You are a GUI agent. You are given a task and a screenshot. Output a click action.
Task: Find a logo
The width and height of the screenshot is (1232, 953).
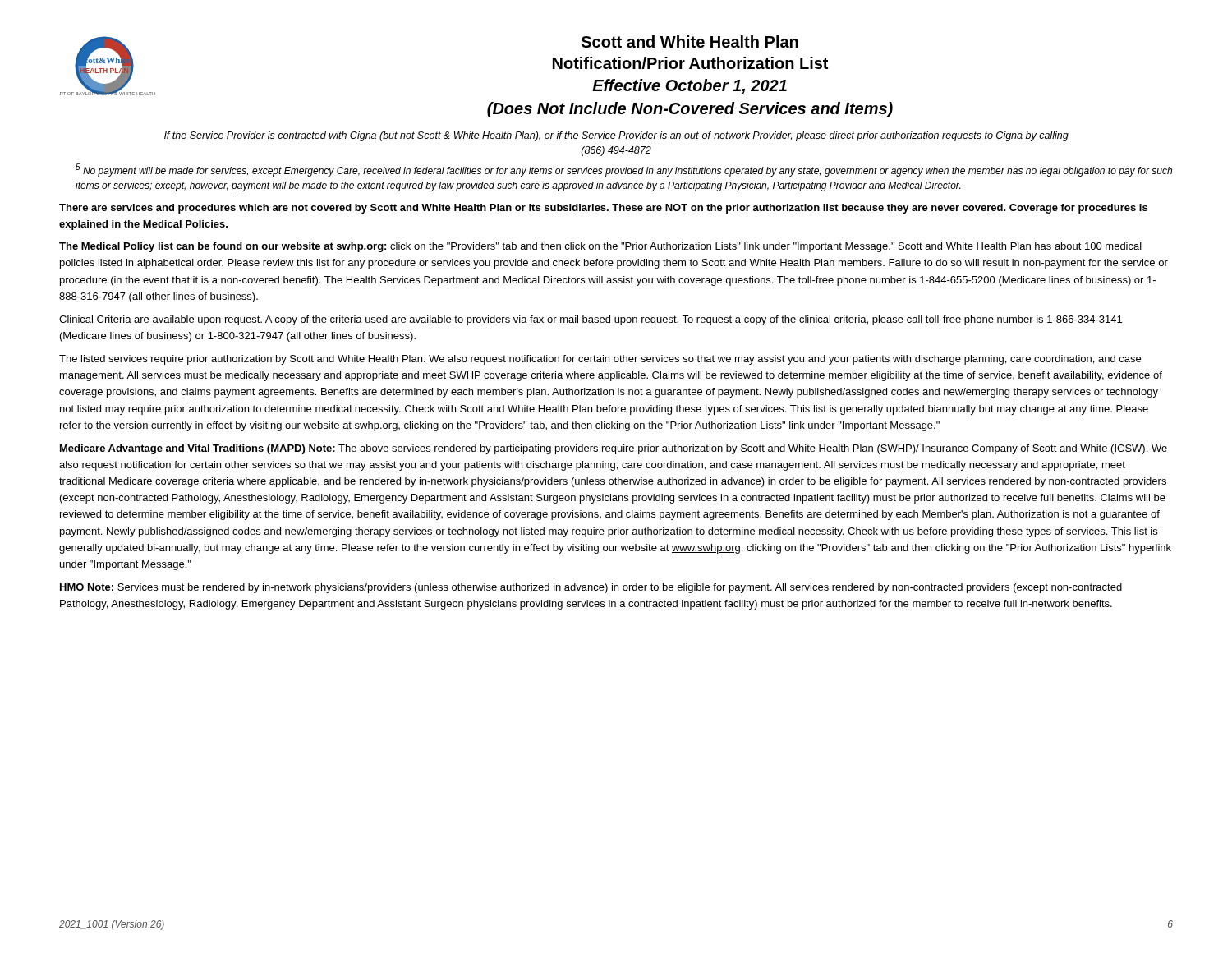click(121, 67)
